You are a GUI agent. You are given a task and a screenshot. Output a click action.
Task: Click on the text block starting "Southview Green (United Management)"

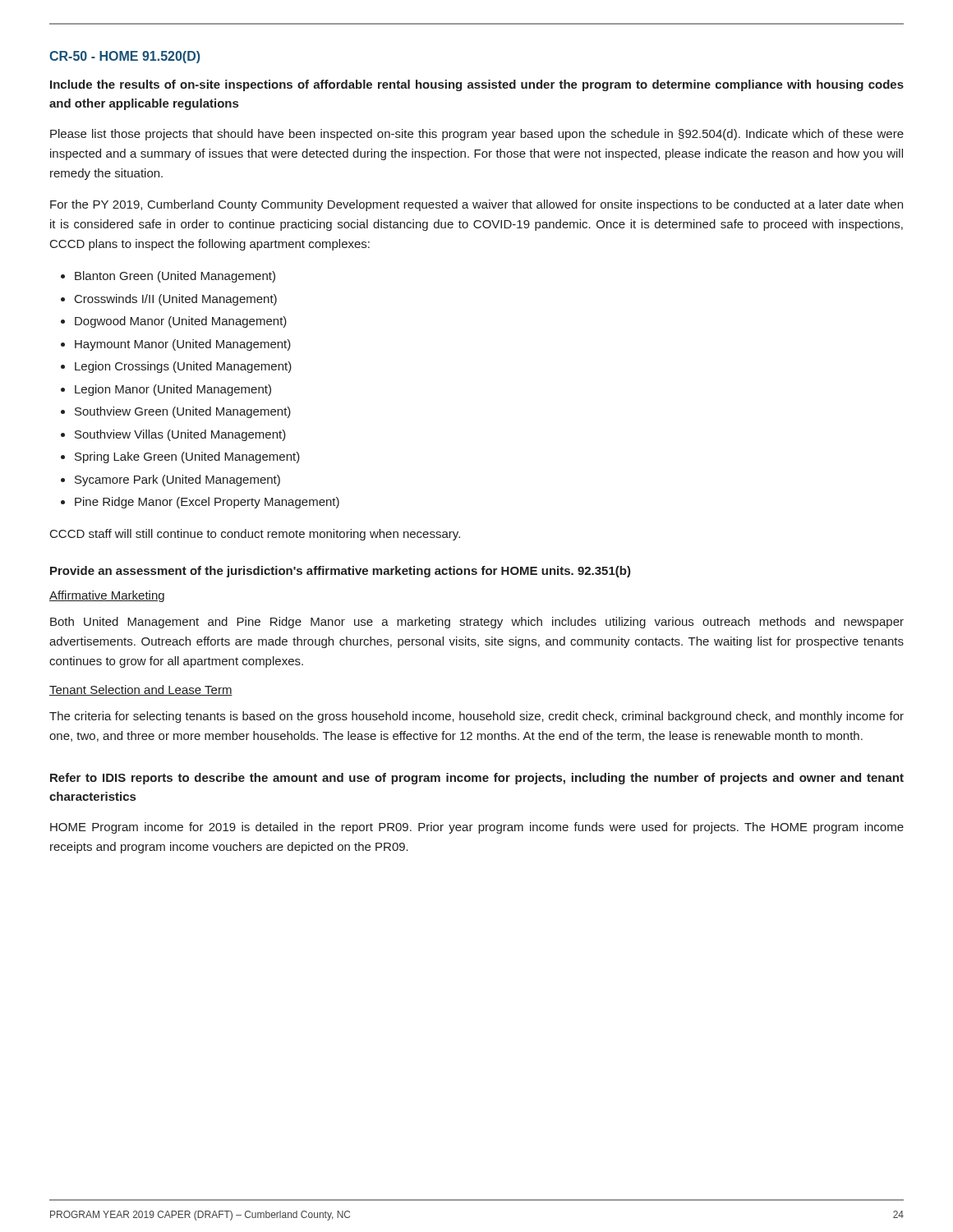click(182, 411)
